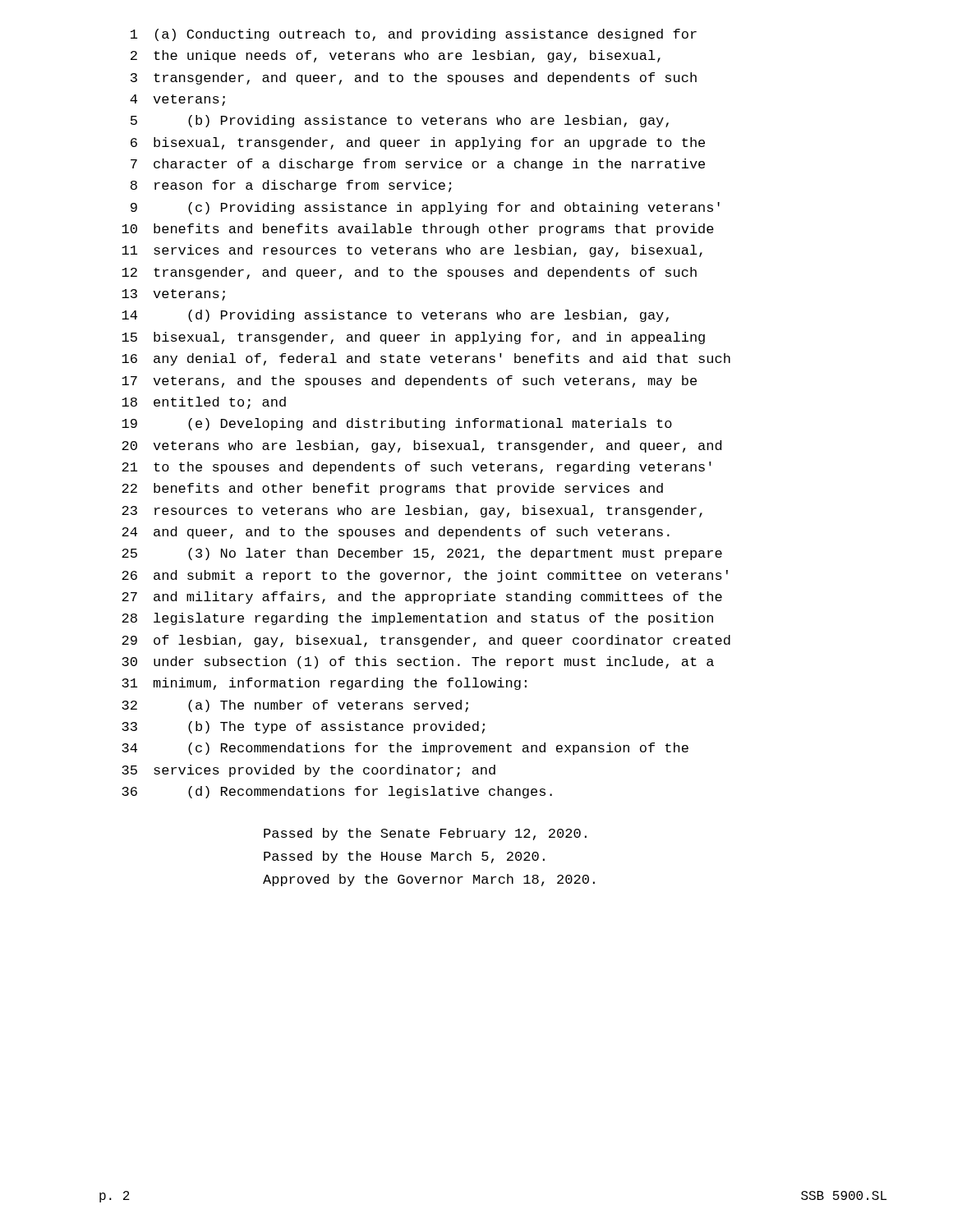The height and width of the screenshot is (1232, 953).
Task: Navigate to the text block starting "33 (b) The type of assistance"
Action: 493,728
